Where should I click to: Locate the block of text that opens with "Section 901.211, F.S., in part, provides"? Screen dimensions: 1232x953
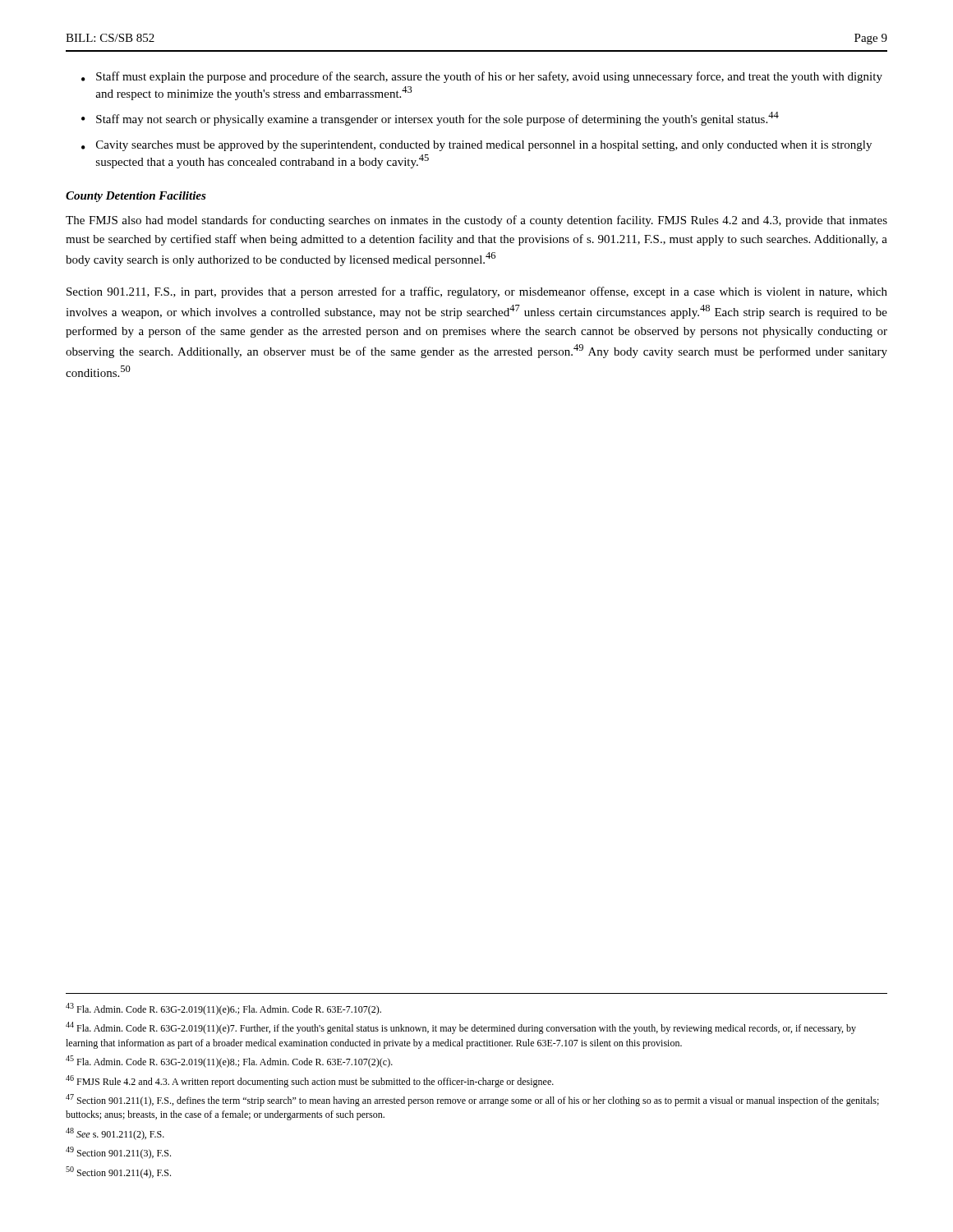[476, 332]
